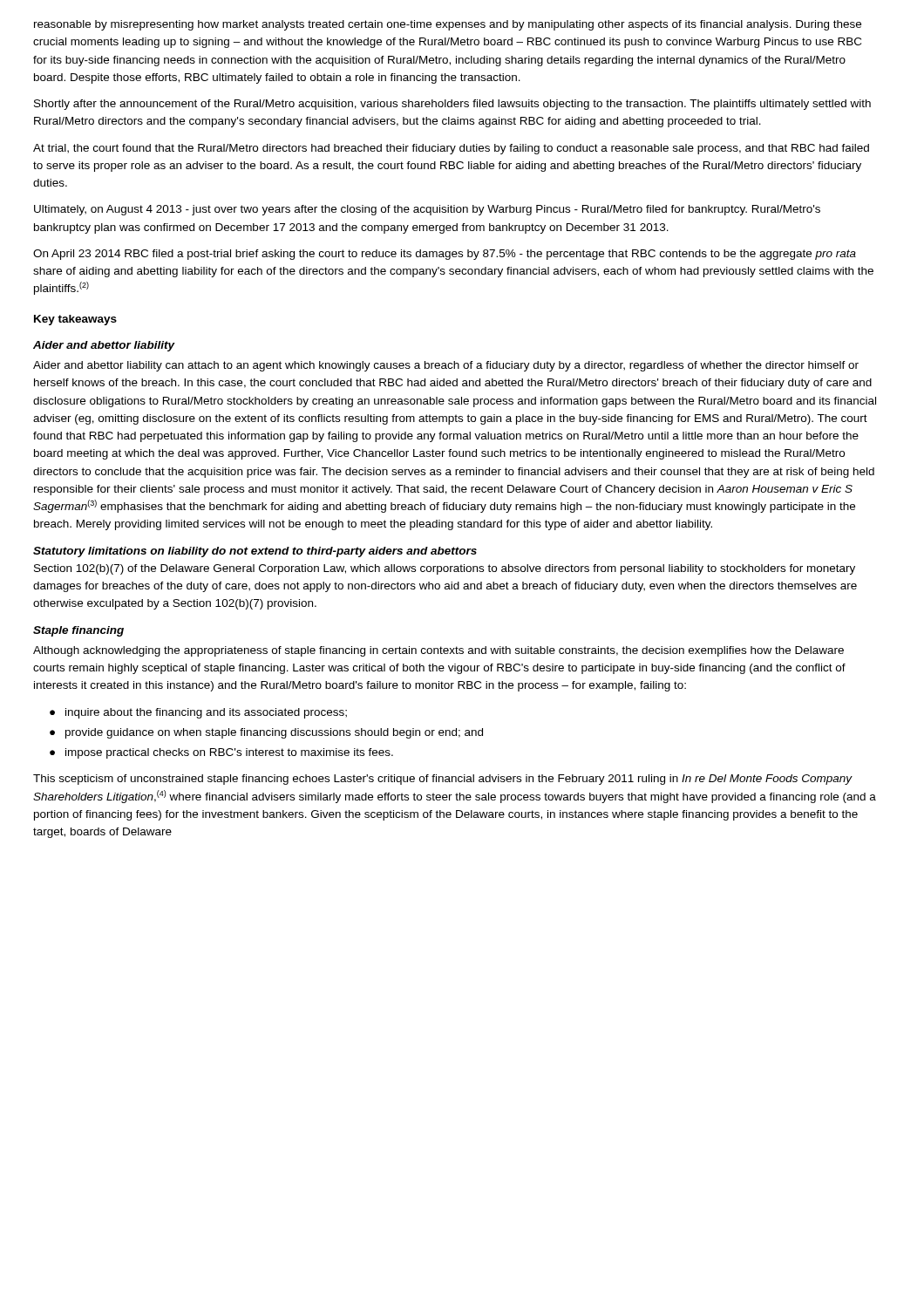The image size is (924, 1308).
Task: Find the list item containing "● provide guidance"
Action: (464, 732)
